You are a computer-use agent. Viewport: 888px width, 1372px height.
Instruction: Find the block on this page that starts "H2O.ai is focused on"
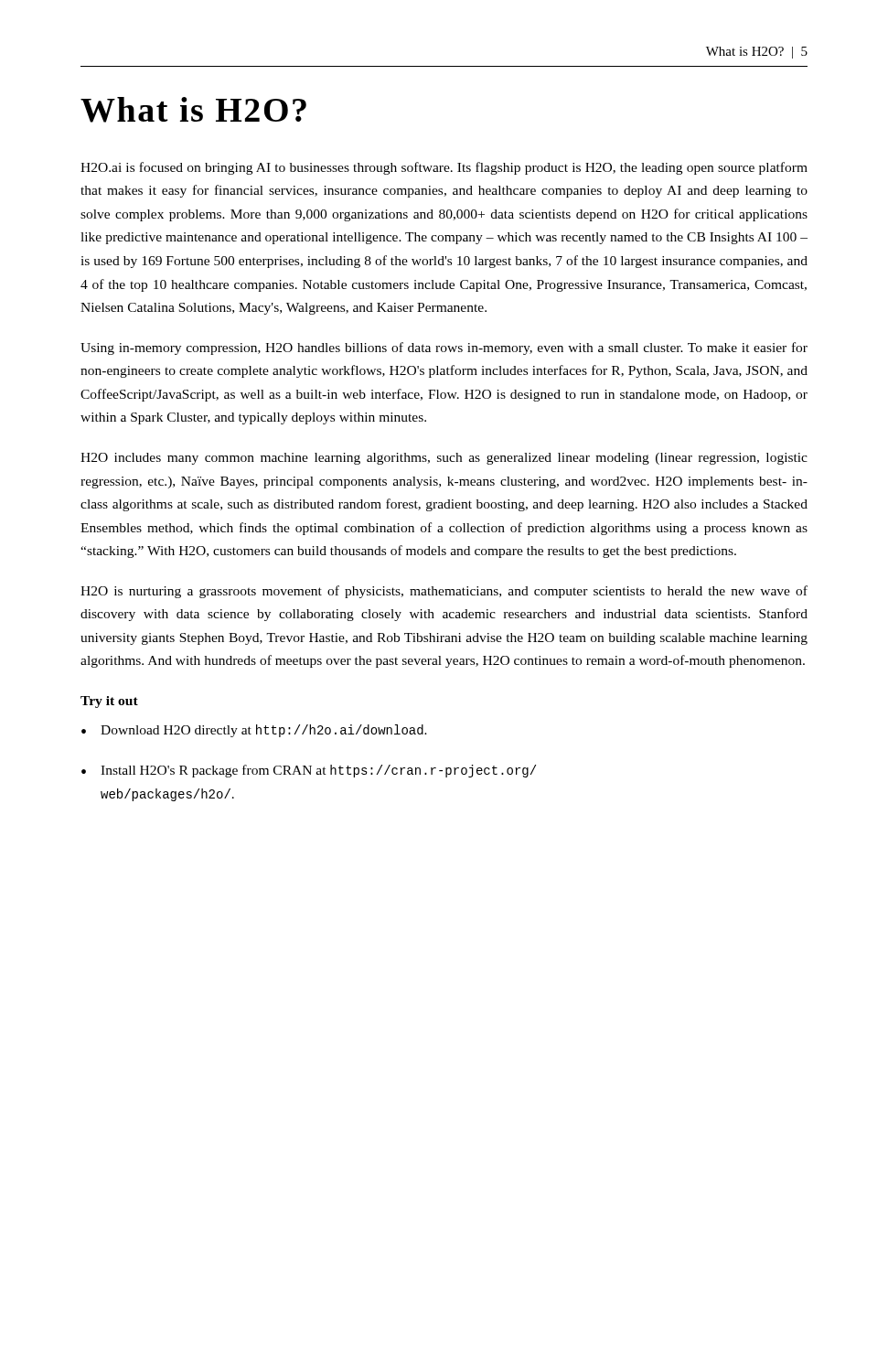point(444,237)
